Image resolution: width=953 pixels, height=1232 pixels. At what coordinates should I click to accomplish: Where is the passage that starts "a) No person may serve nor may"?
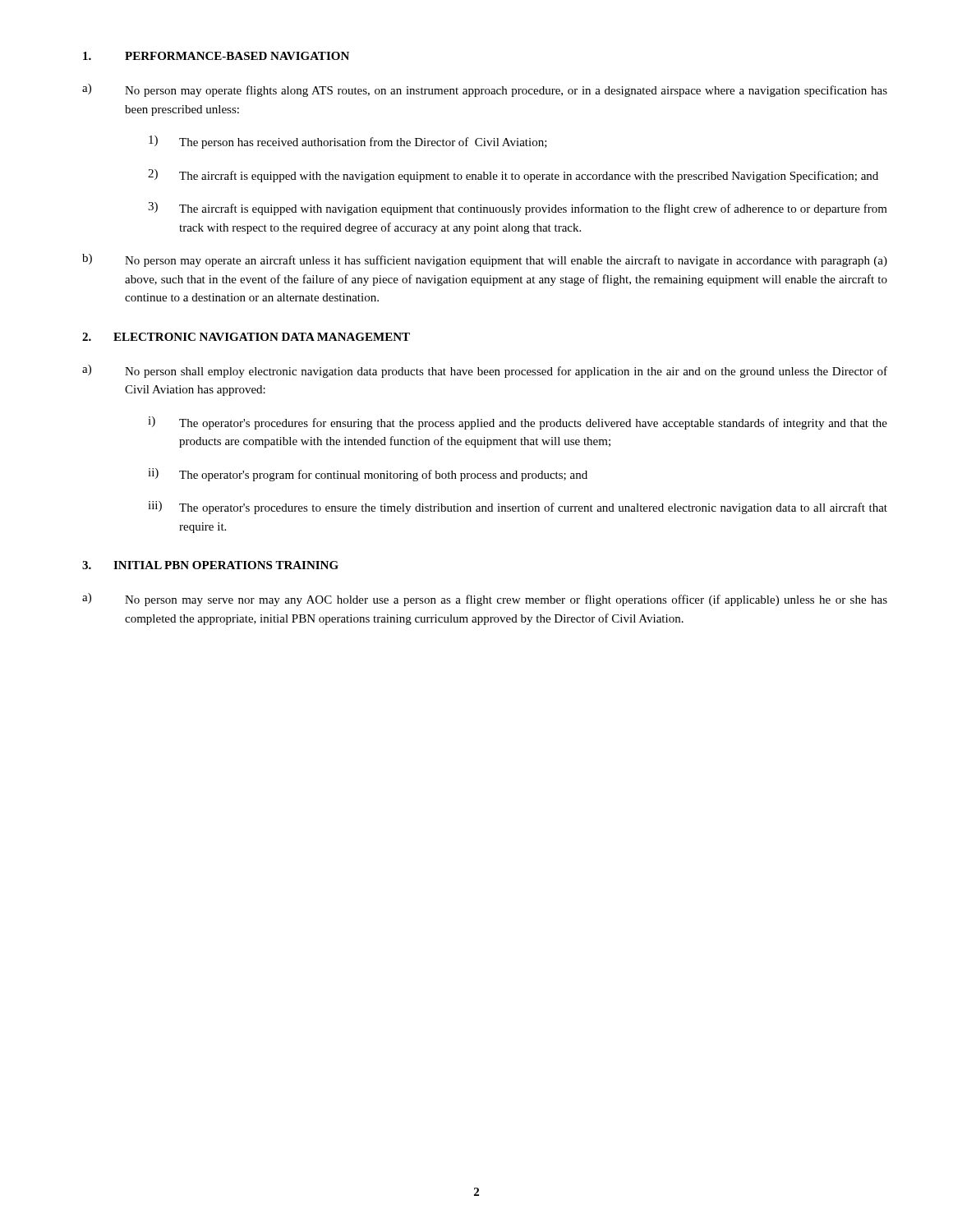tap(485, 609)
